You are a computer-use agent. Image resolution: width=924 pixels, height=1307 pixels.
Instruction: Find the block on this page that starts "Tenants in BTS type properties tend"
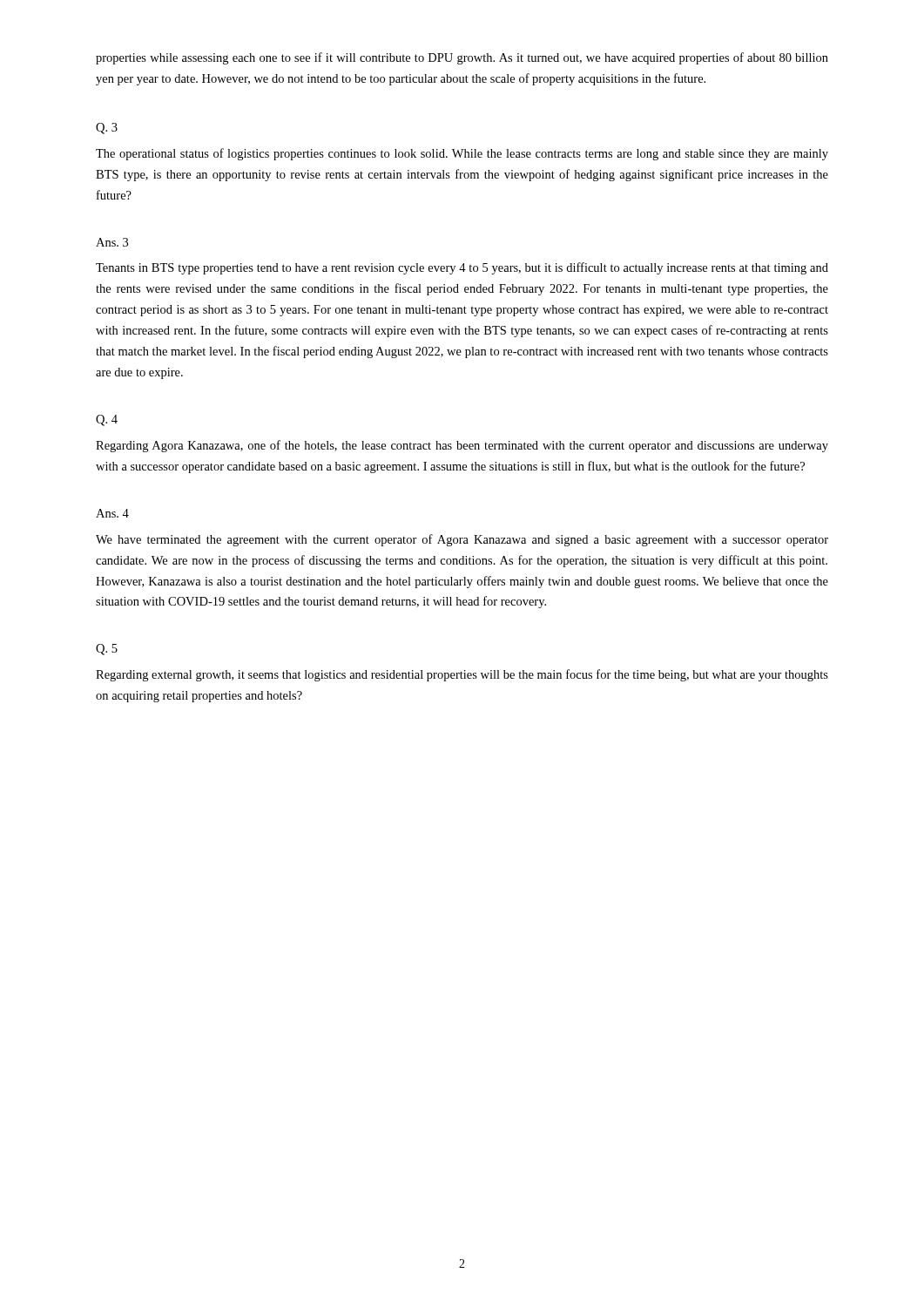pos(462,320)
